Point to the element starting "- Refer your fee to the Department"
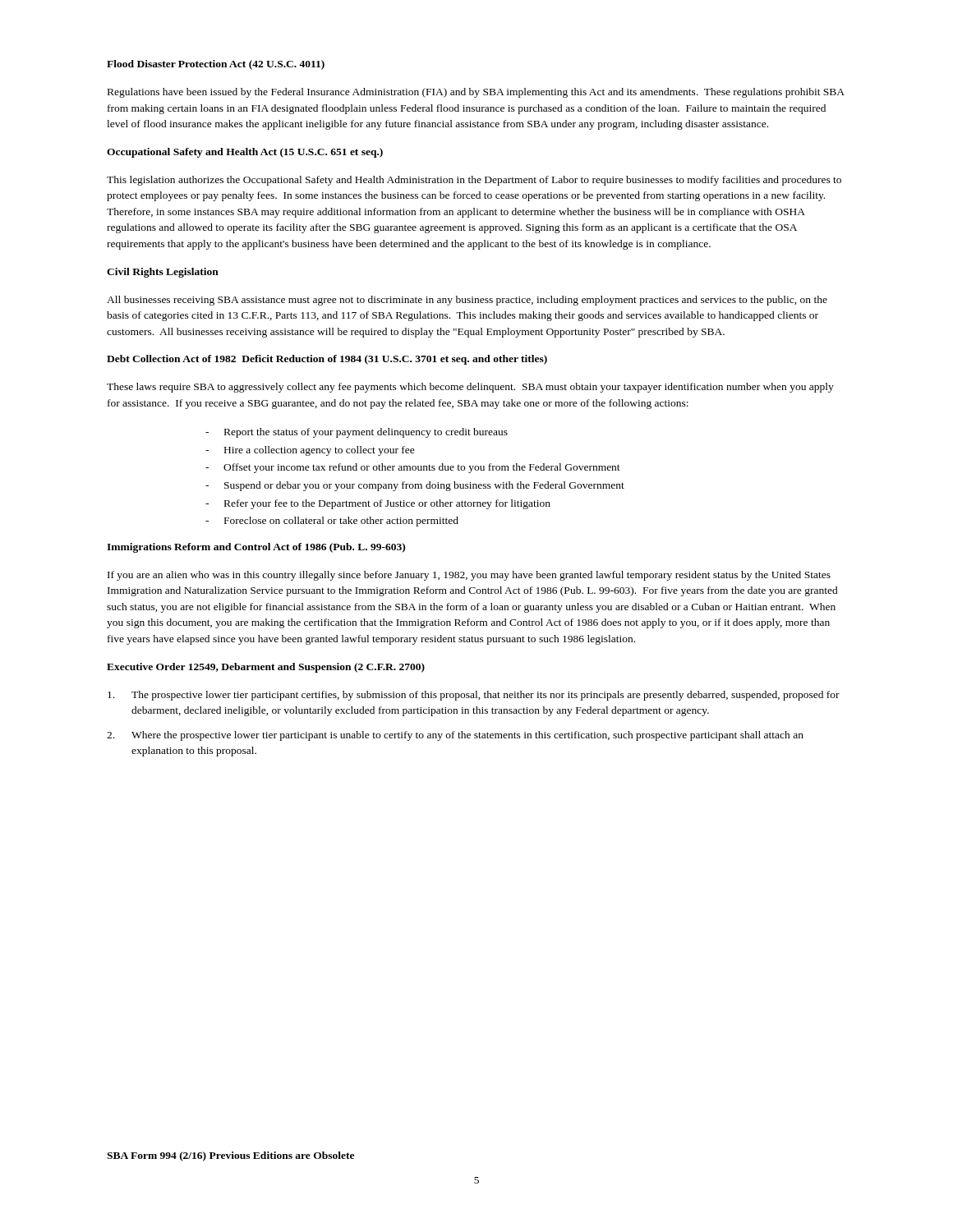This screenshot has height=1232, width=953. click(378, 503)
